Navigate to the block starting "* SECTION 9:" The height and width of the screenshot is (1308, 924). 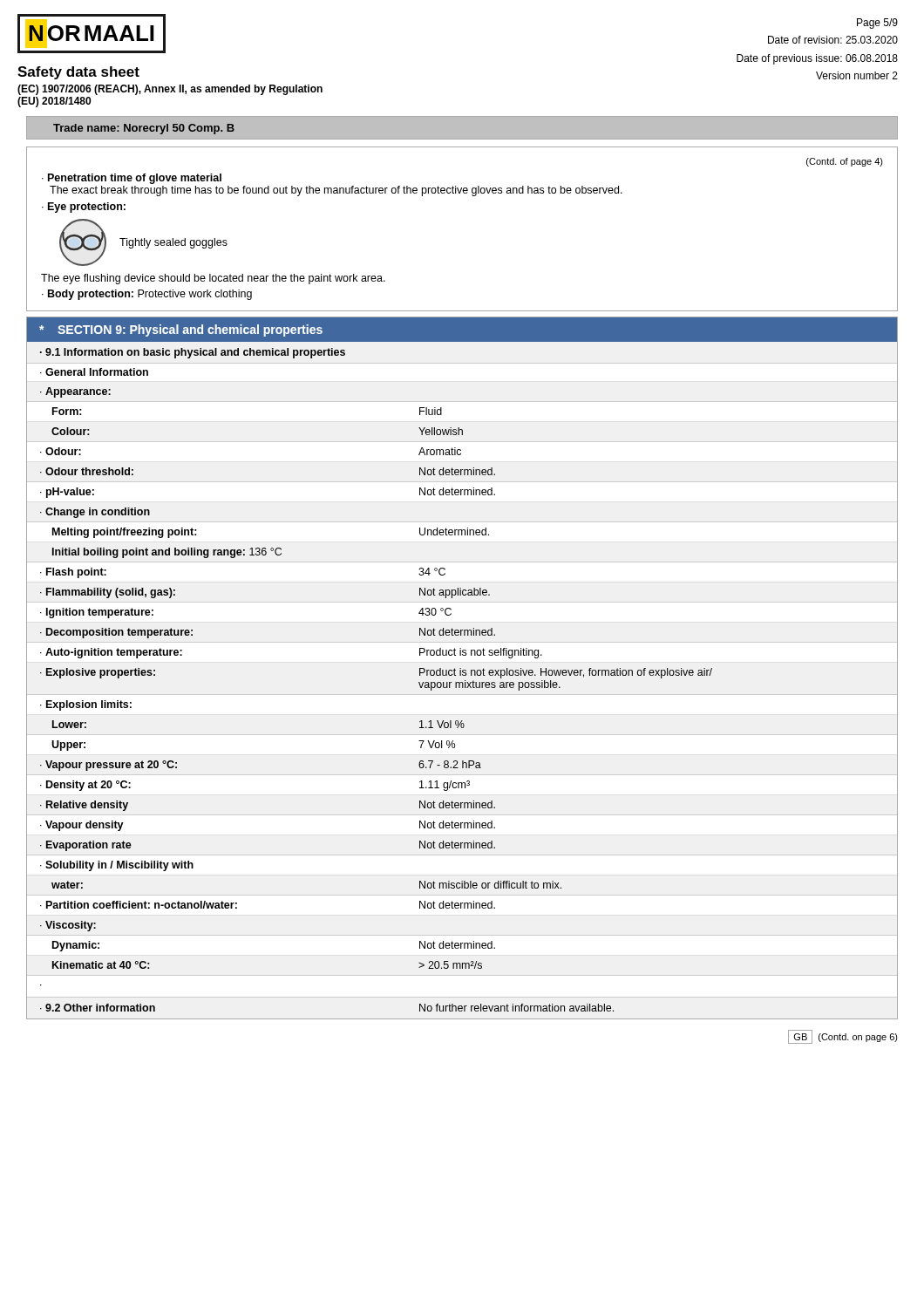coord(181,330)
